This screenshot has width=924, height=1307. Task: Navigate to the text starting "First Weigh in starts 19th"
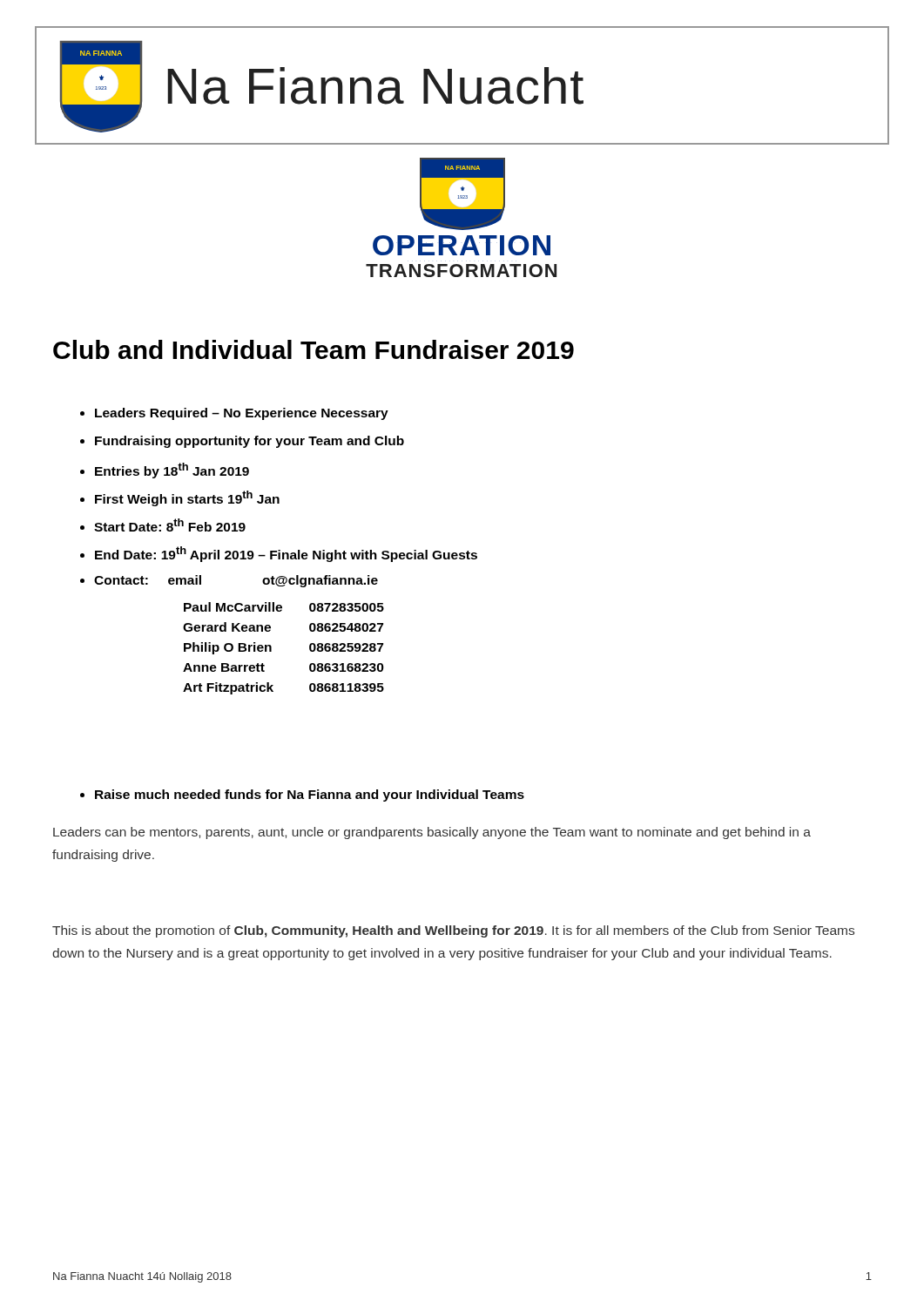[180, 498]
